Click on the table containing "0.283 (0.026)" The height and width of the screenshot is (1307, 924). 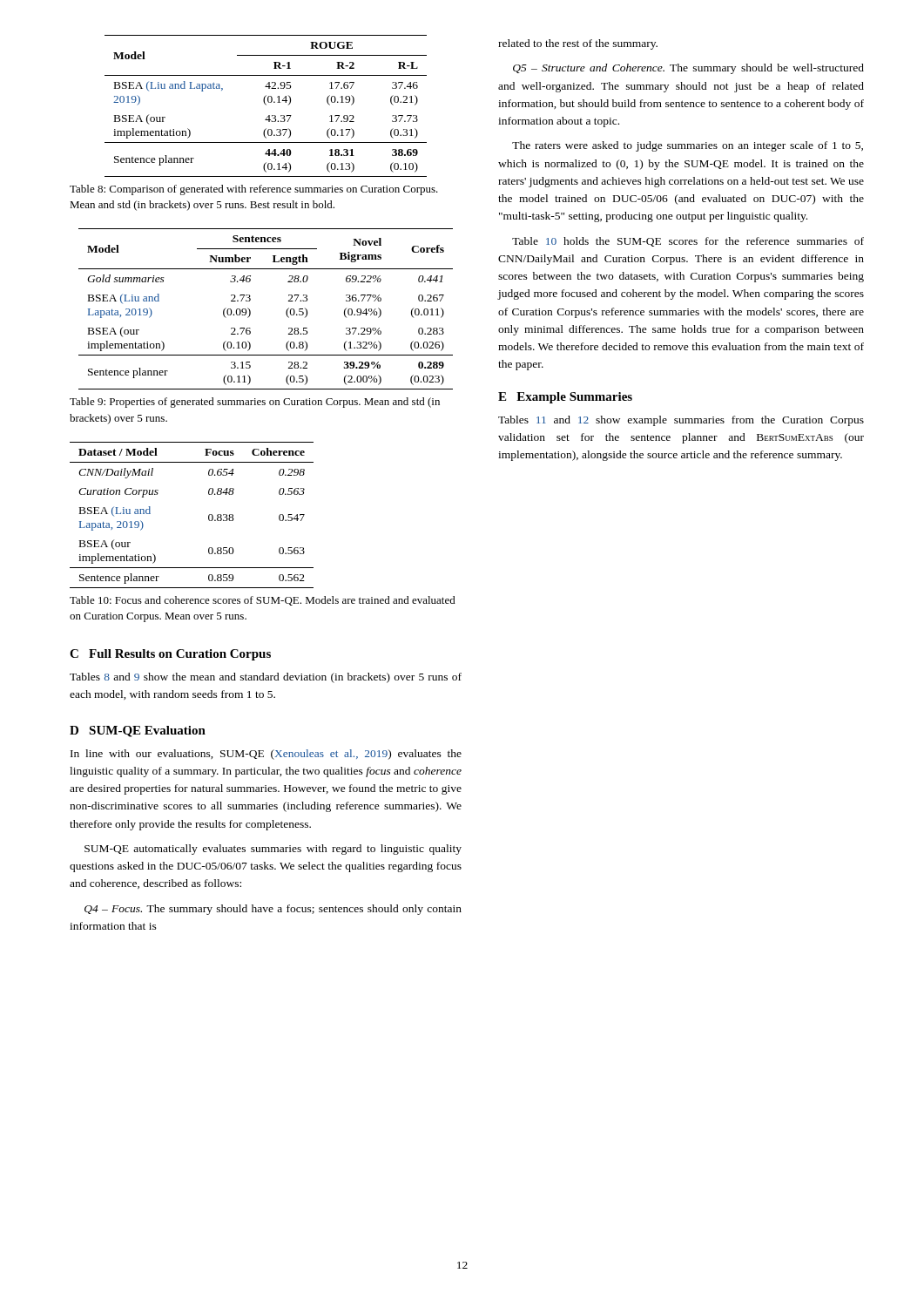click(266, 309)
